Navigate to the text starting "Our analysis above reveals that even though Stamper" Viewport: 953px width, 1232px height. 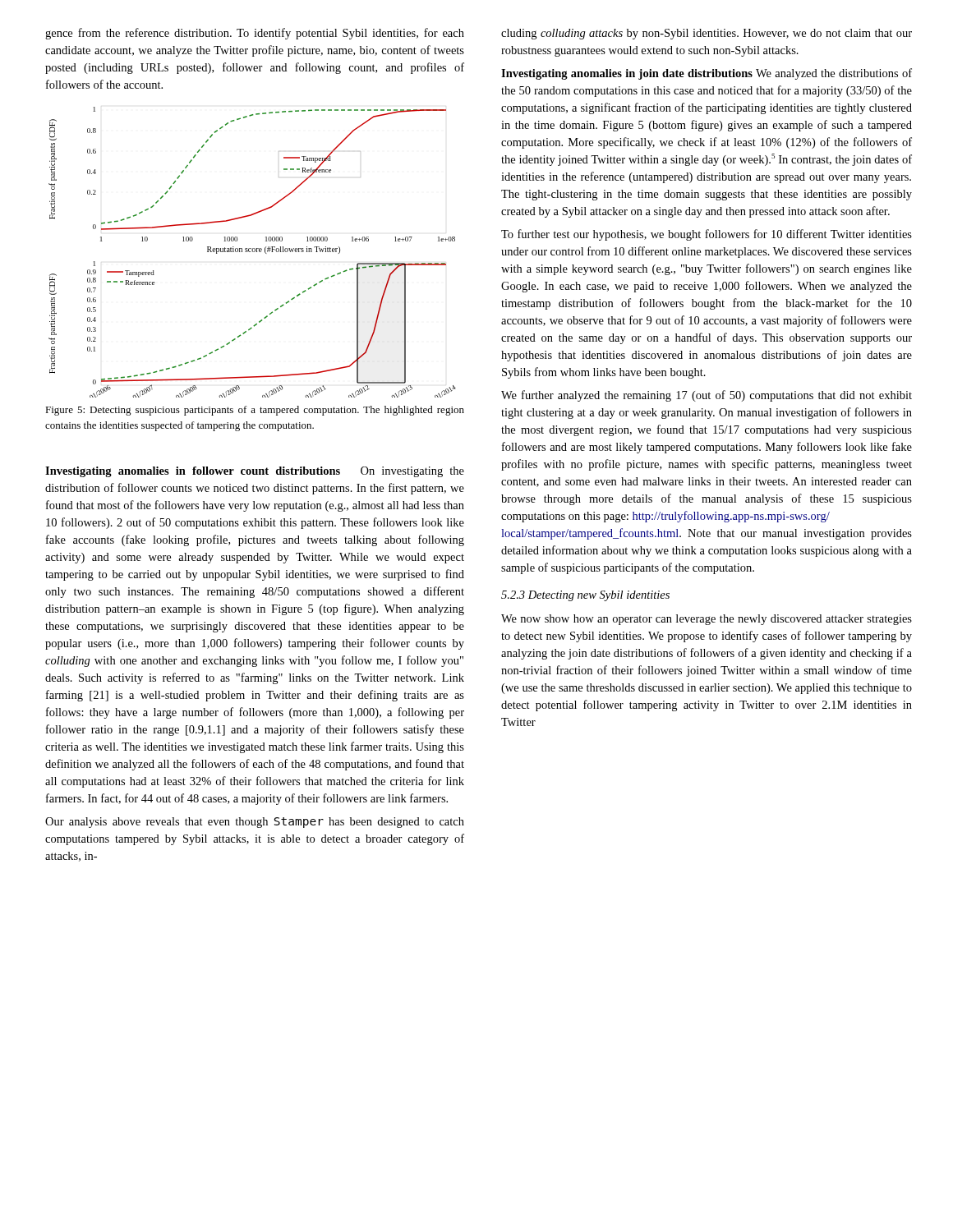255,839
